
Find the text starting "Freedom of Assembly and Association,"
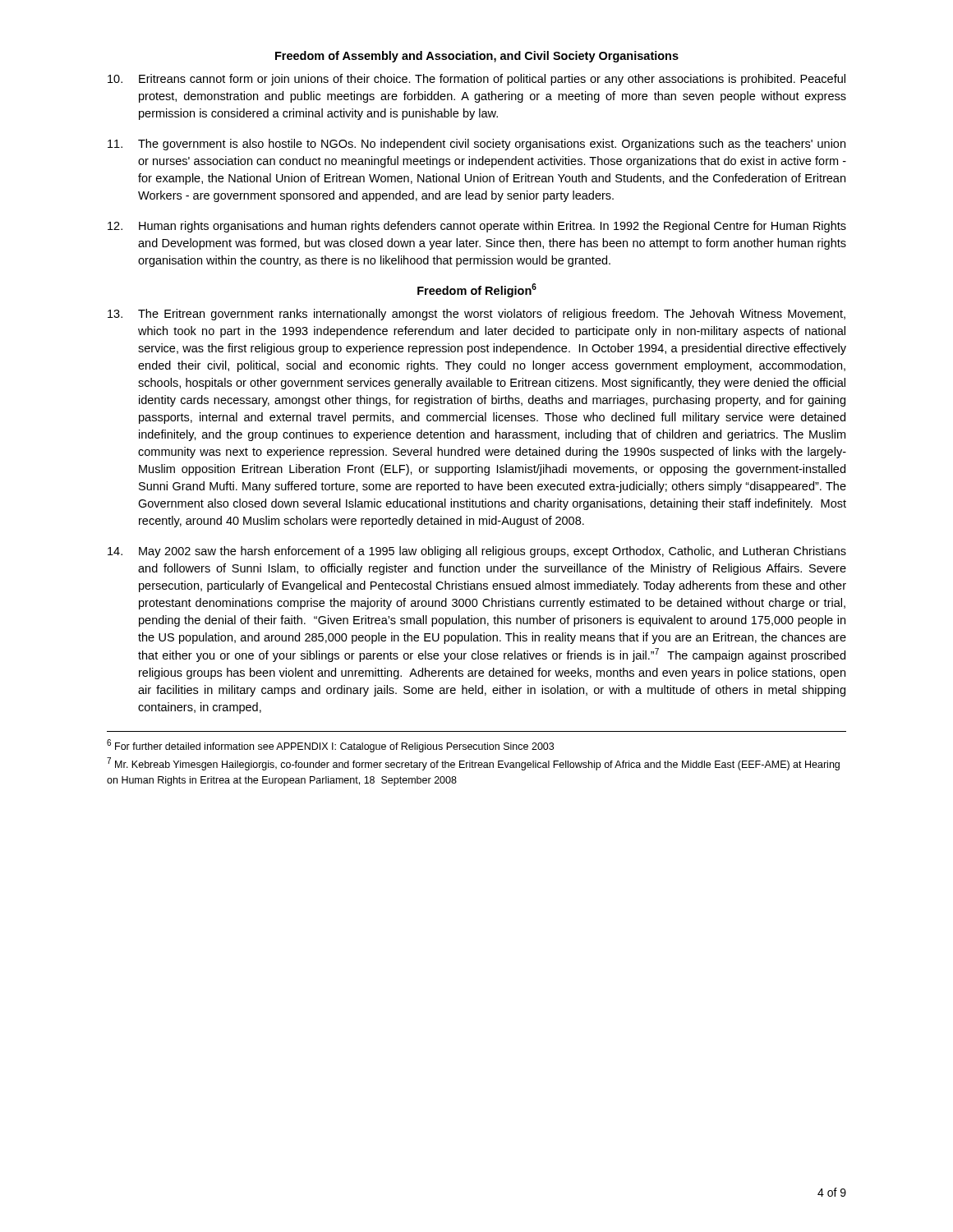[476, 56]
